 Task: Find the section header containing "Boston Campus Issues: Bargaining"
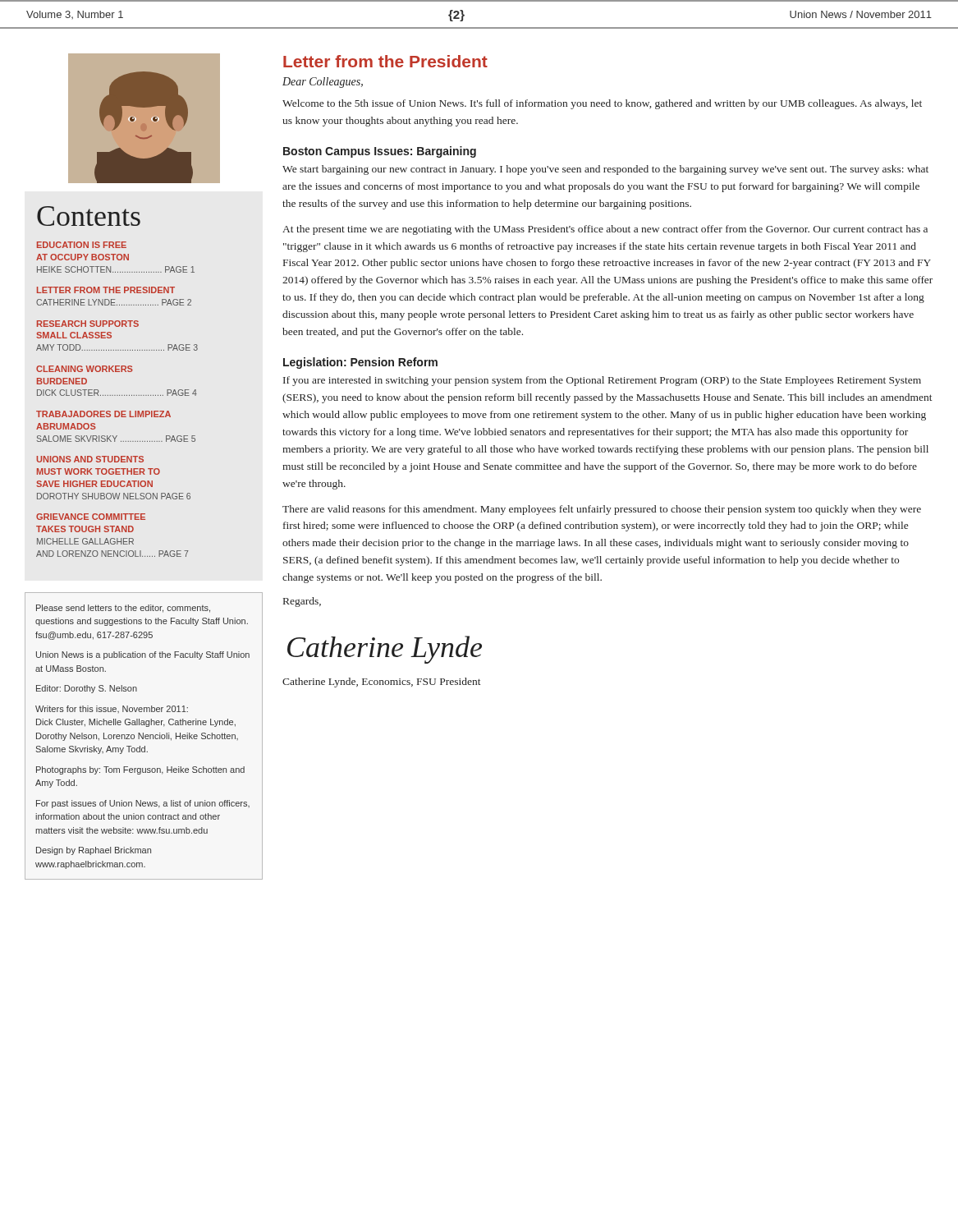[x=379, y=151]
